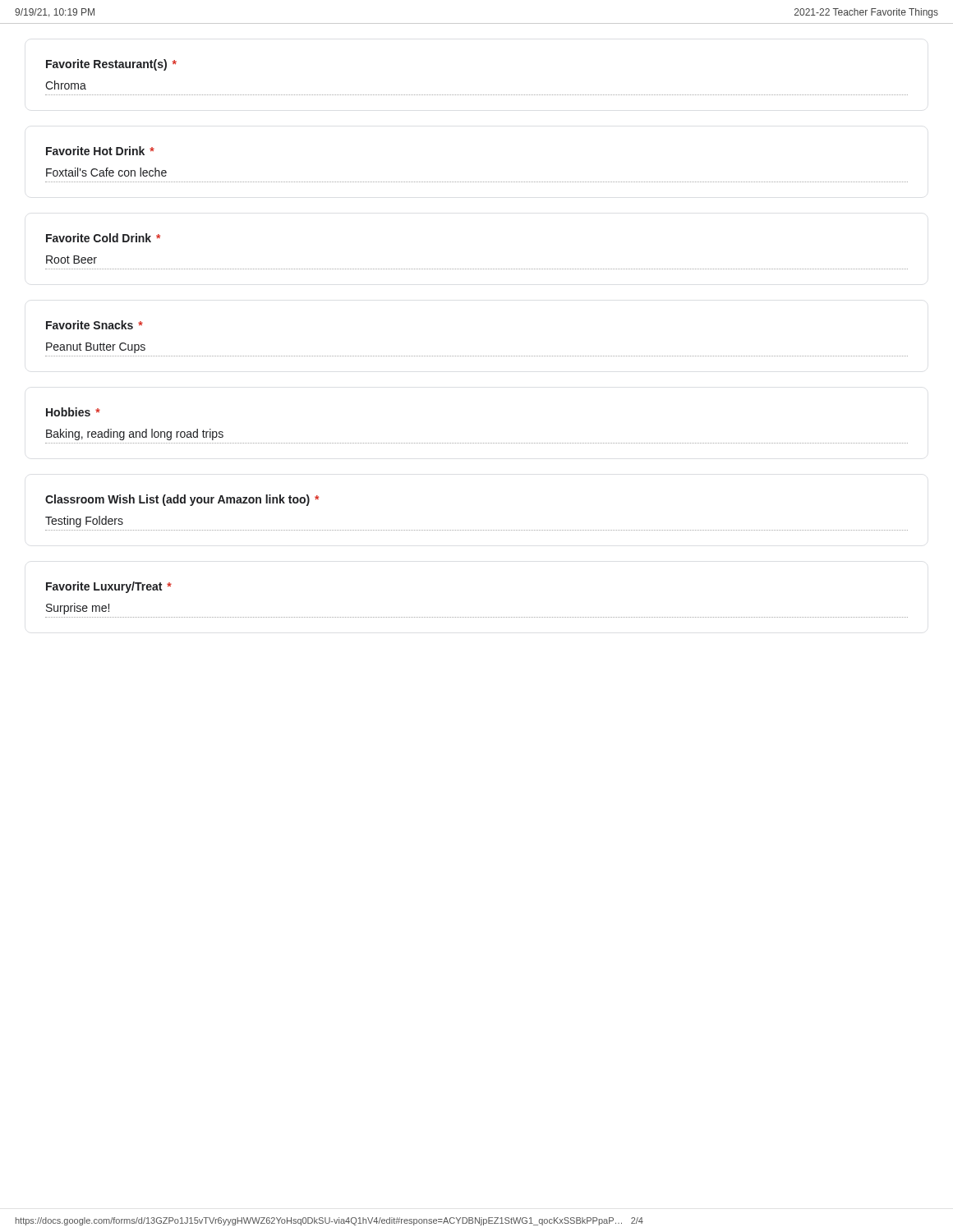Click where it says "Favorite Snacks *"
The height and width of the screenshot is (1232, 953).
[x=94, y=325]
